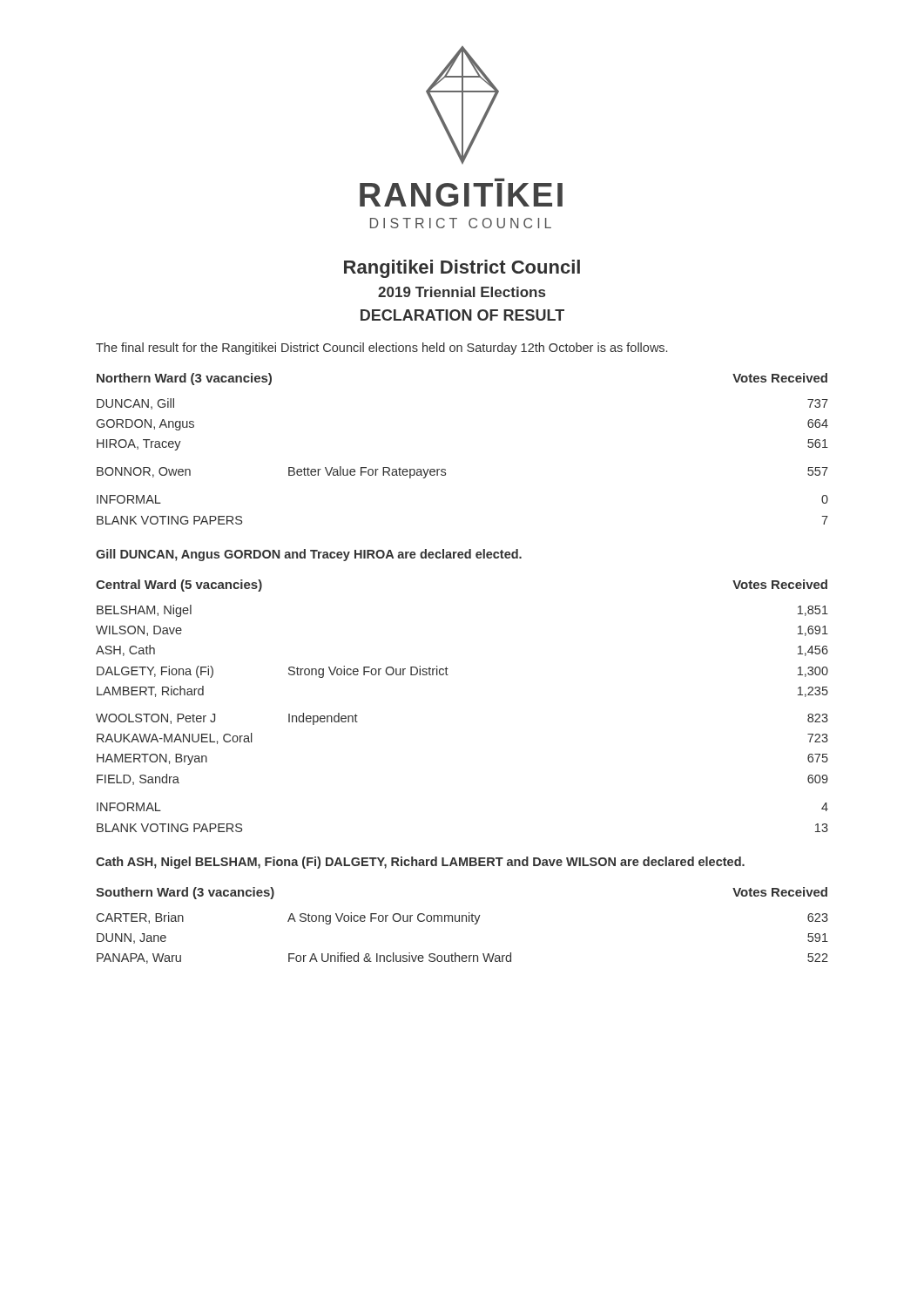Find the table that mentions "Southern Ward (3 vacancies)"
The image size is (924, 1307).
tap(462, 926)
